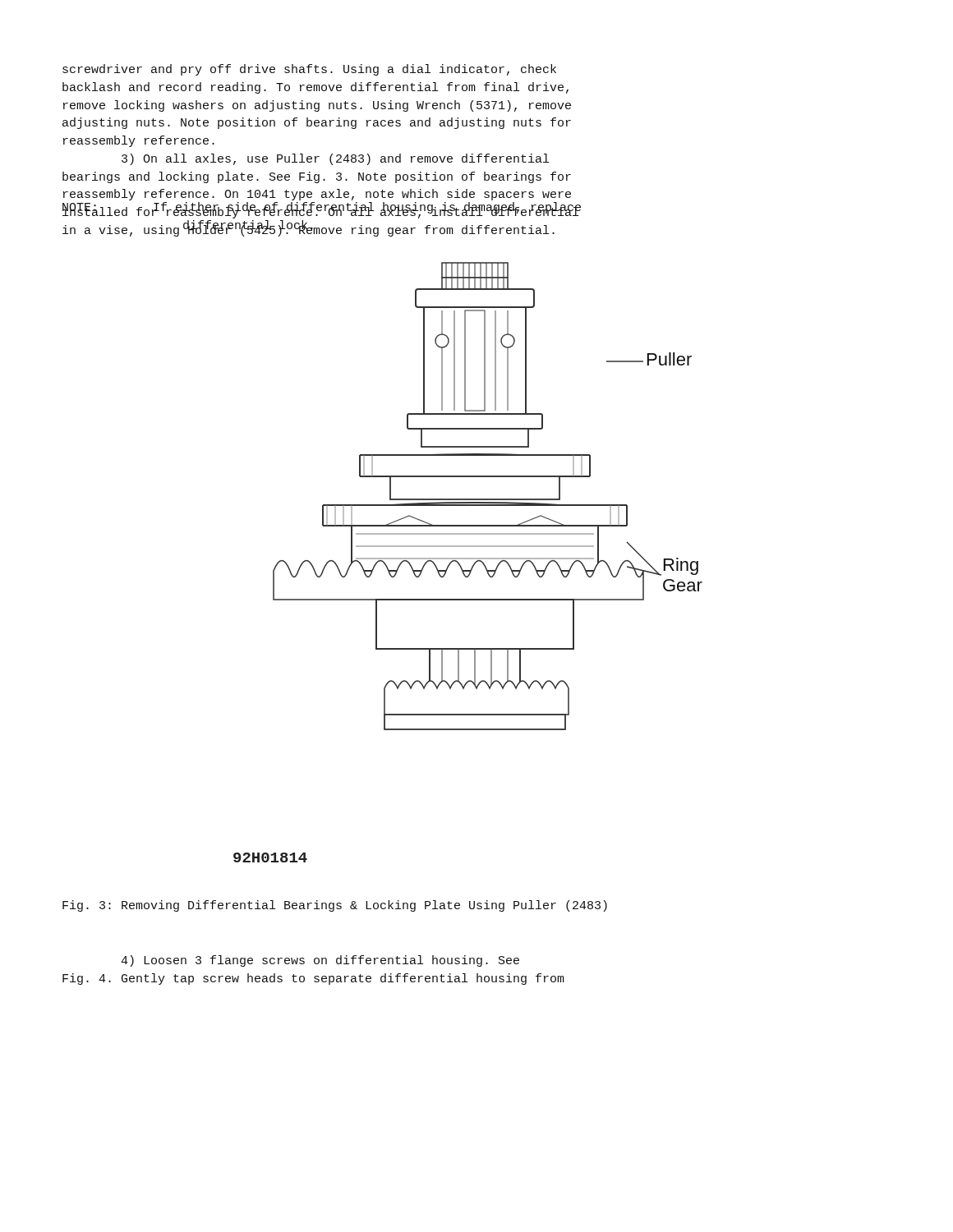Find the text block that reads "4) Loosen 3 flange"
This screenshot has width=953, height=1232.
[313, 970]
